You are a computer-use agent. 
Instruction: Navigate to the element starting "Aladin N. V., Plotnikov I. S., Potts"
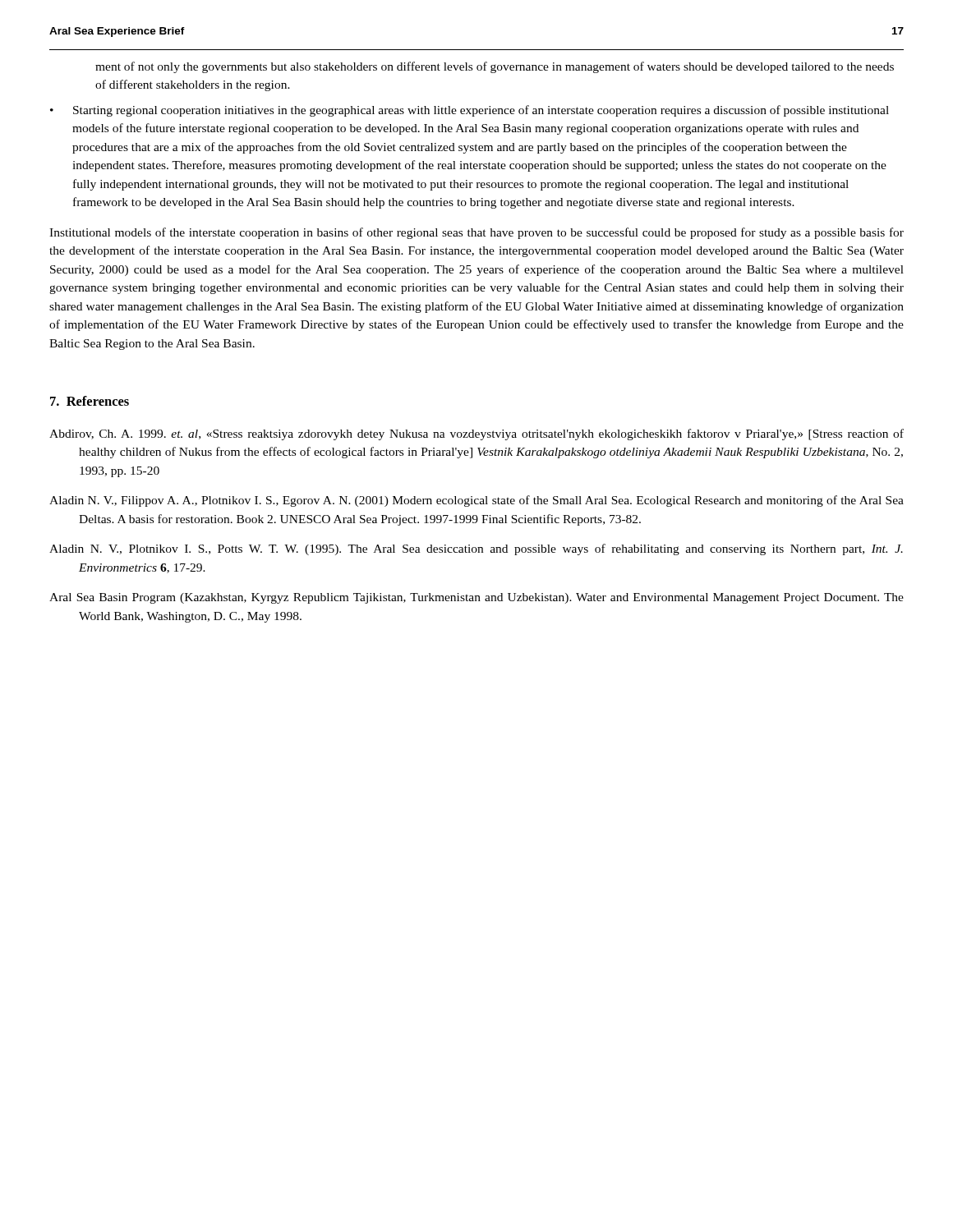click(476, 558)
